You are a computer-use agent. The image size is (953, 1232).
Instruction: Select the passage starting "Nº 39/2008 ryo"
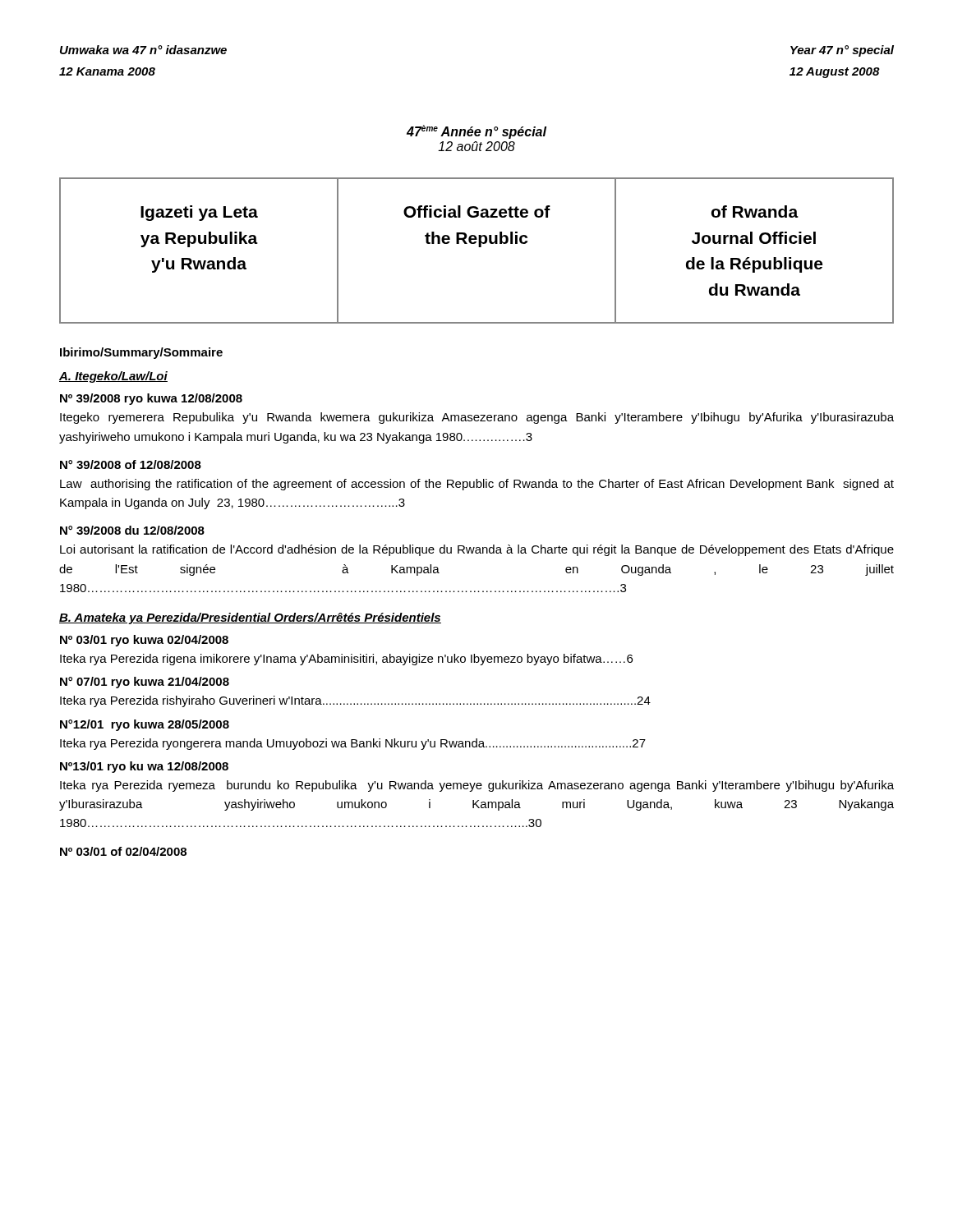(151, 398)
